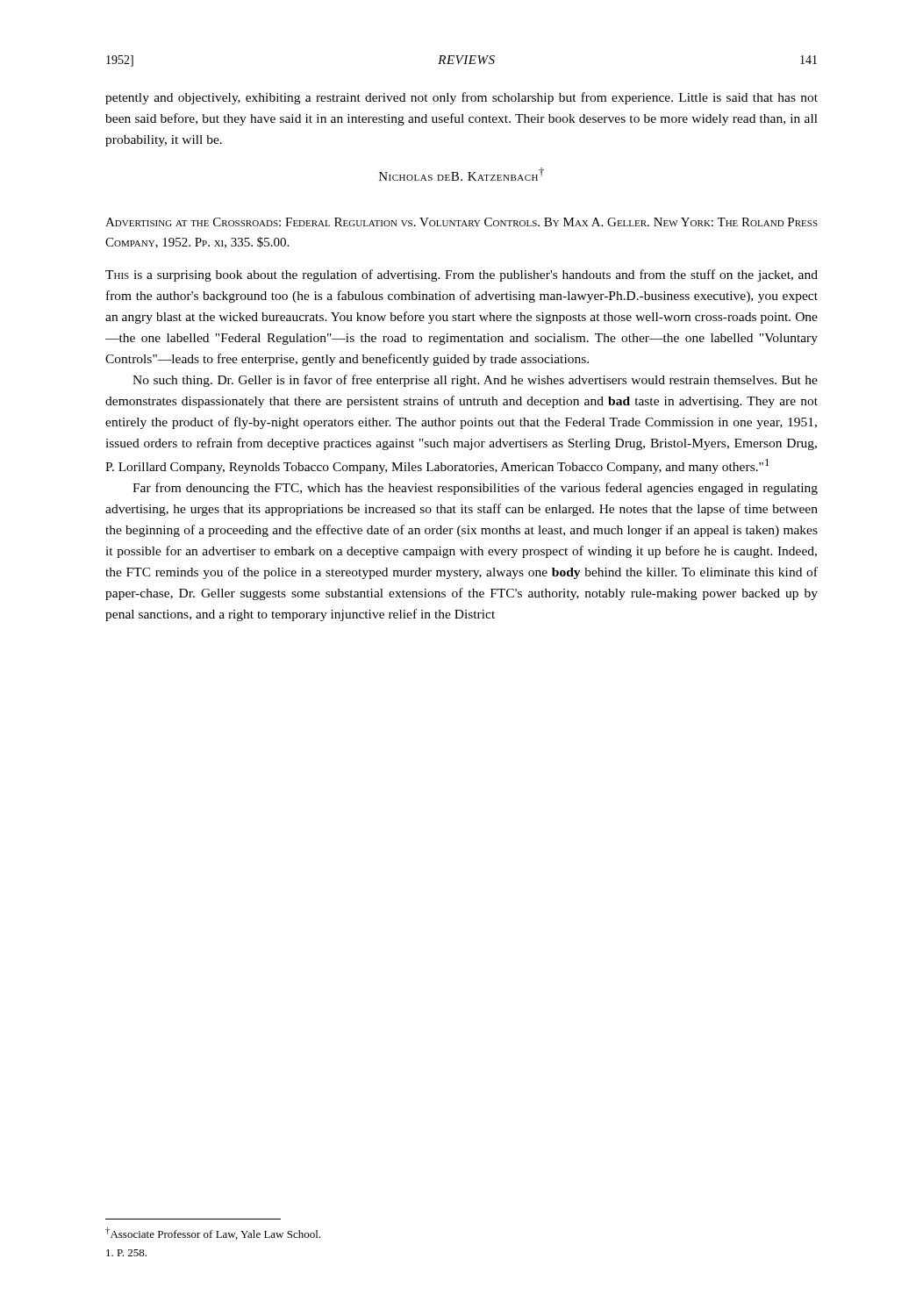The height and width of the screenshot is (1316, 923).
Task: Locate the text that reads "Nicholas deB. Katzenbach†"
Action: (x=462, y=175)
